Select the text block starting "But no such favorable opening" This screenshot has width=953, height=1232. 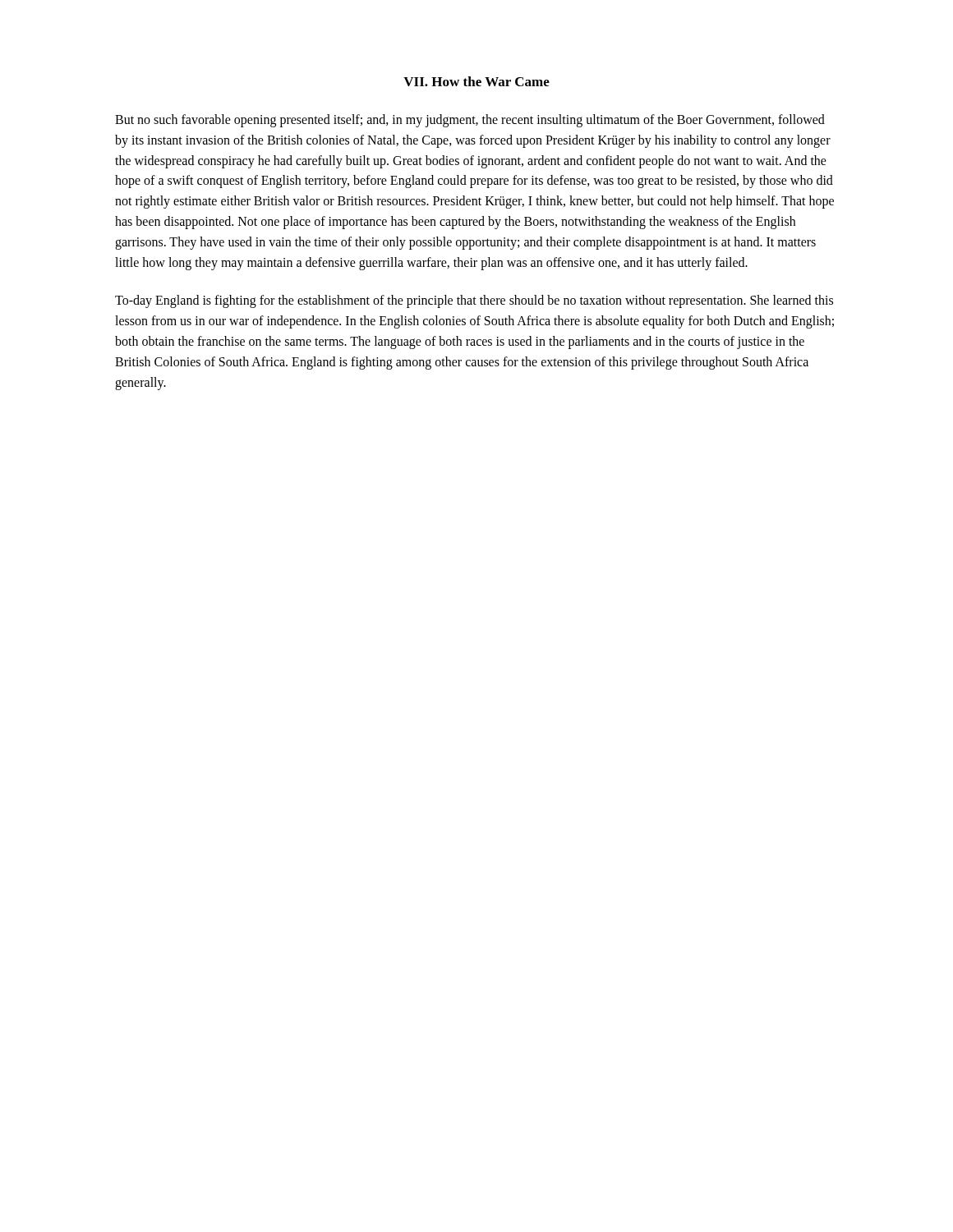[475, 191]
